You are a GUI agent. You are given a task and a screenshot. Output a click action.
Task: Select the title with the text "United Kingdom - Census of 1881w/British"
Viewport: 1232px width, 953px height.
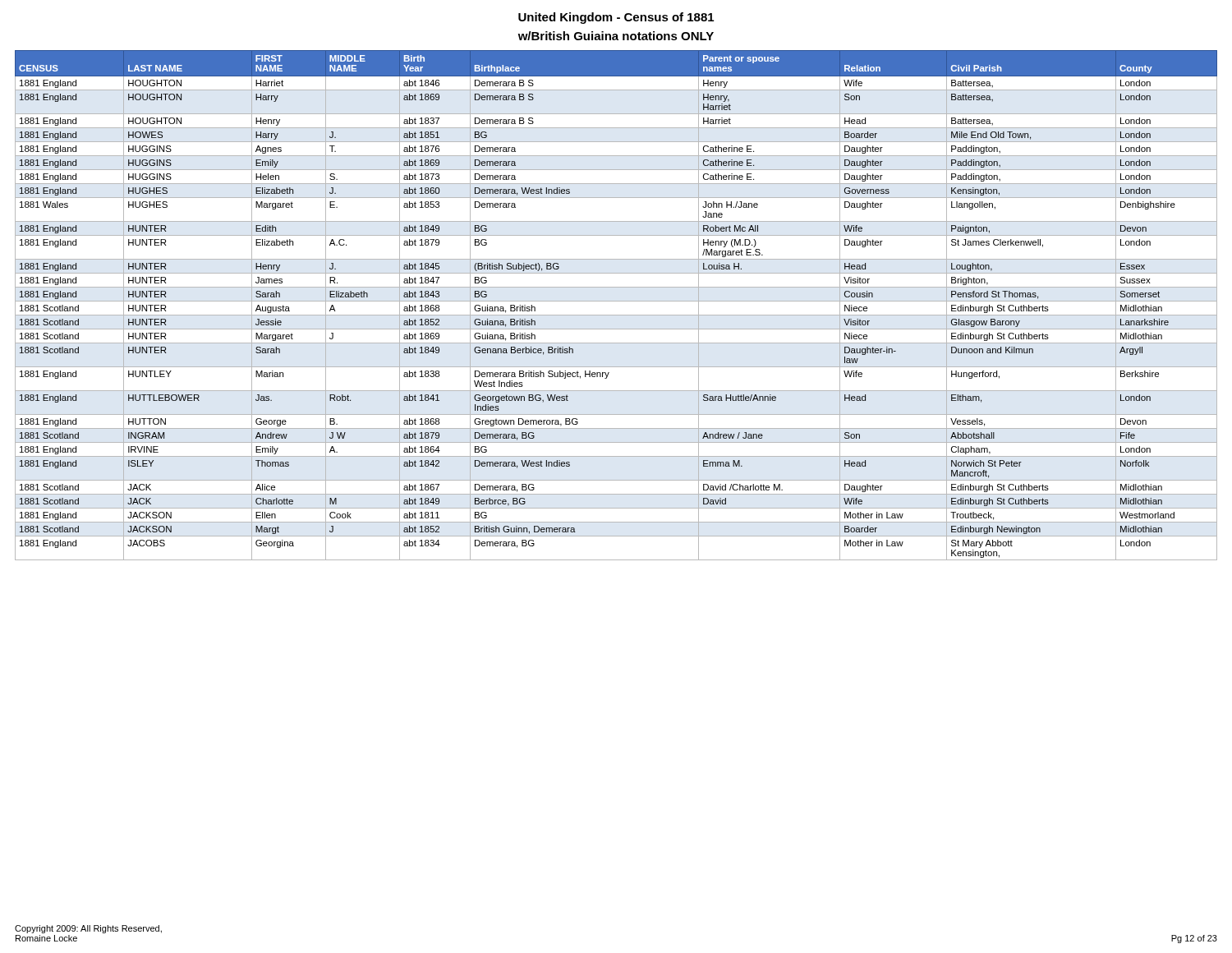(616, 26)
